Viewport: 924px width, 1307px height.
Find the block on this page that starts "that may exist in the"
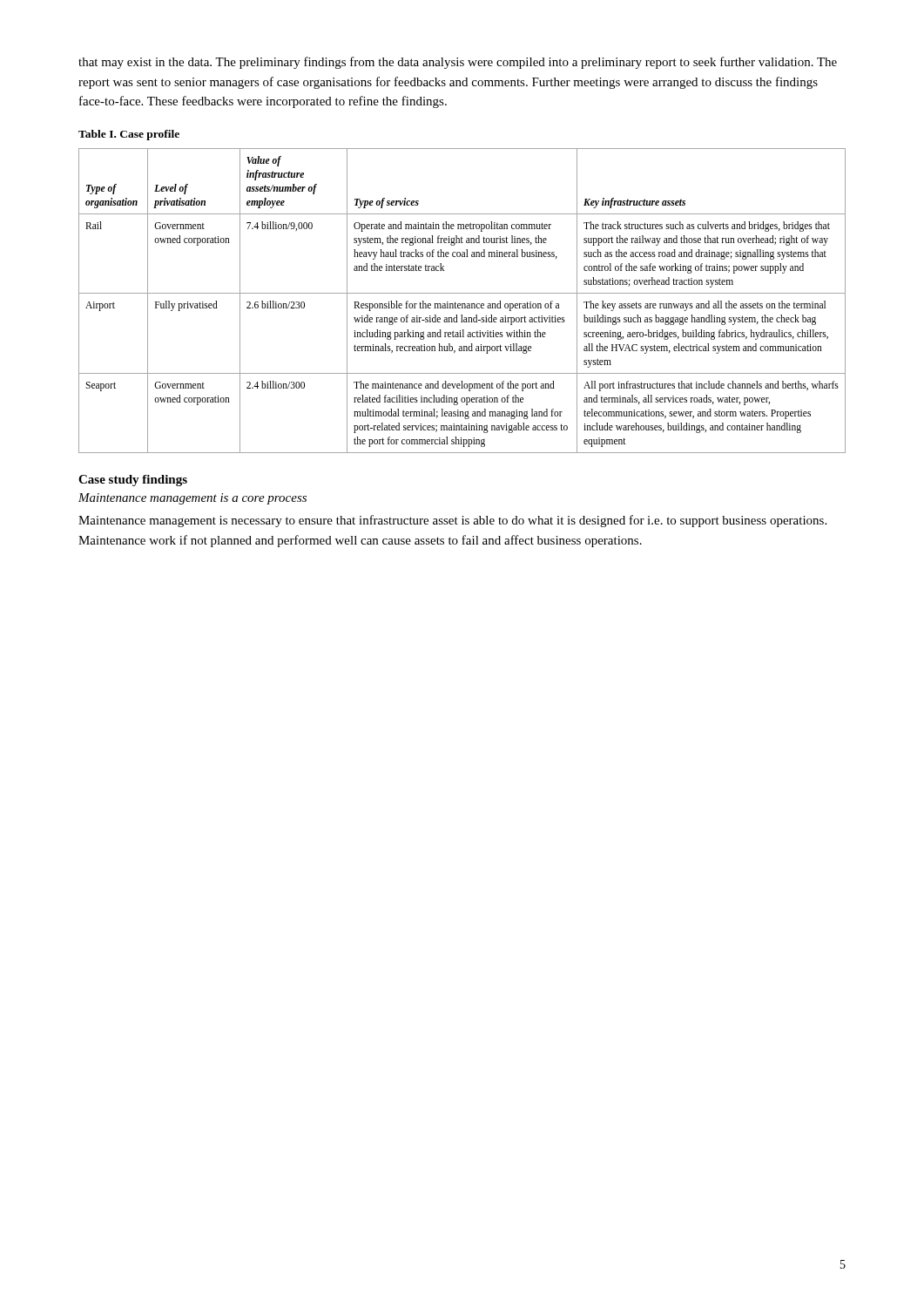coord(458,81)
